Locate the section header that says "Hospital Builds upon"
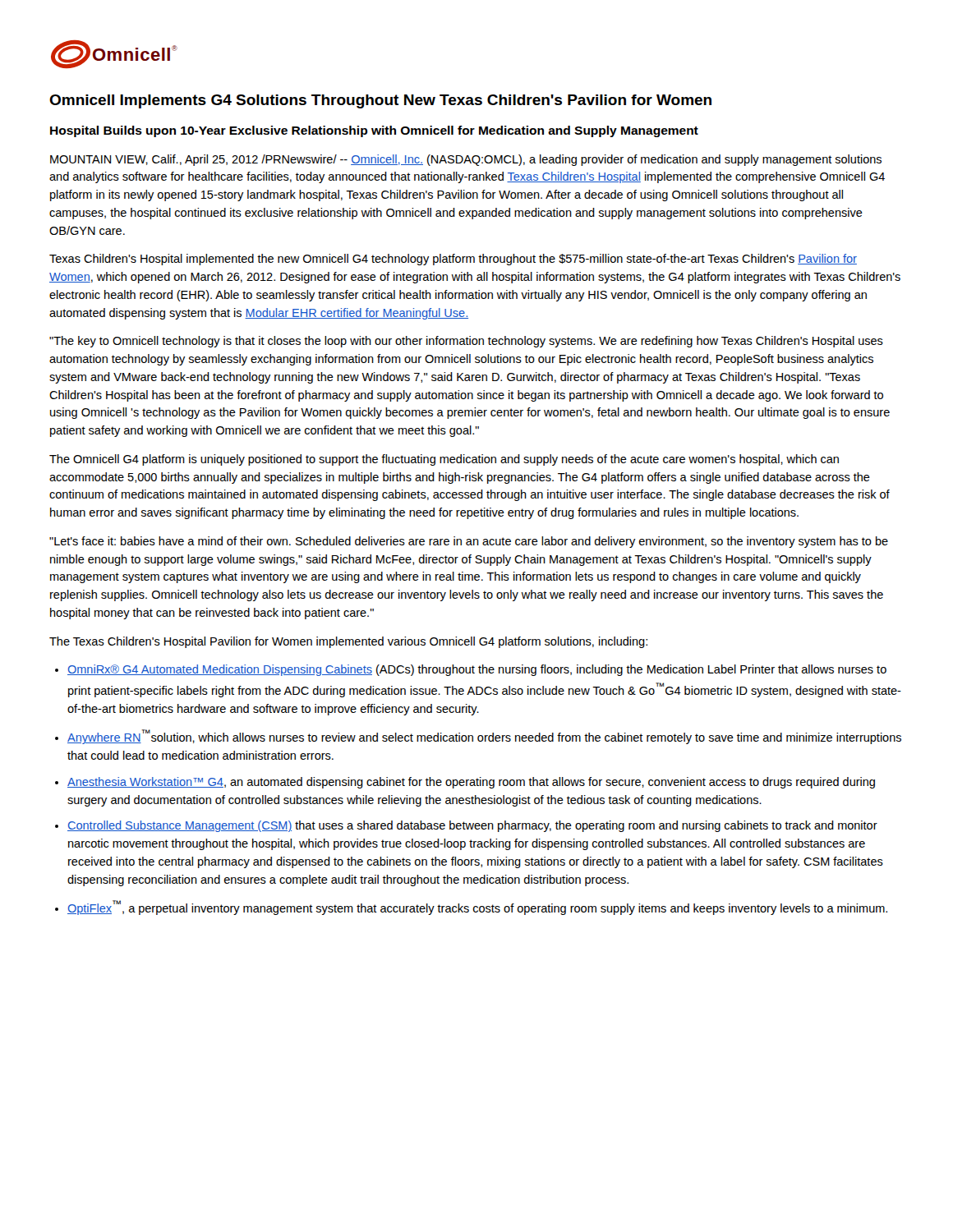 coord(476,131)
